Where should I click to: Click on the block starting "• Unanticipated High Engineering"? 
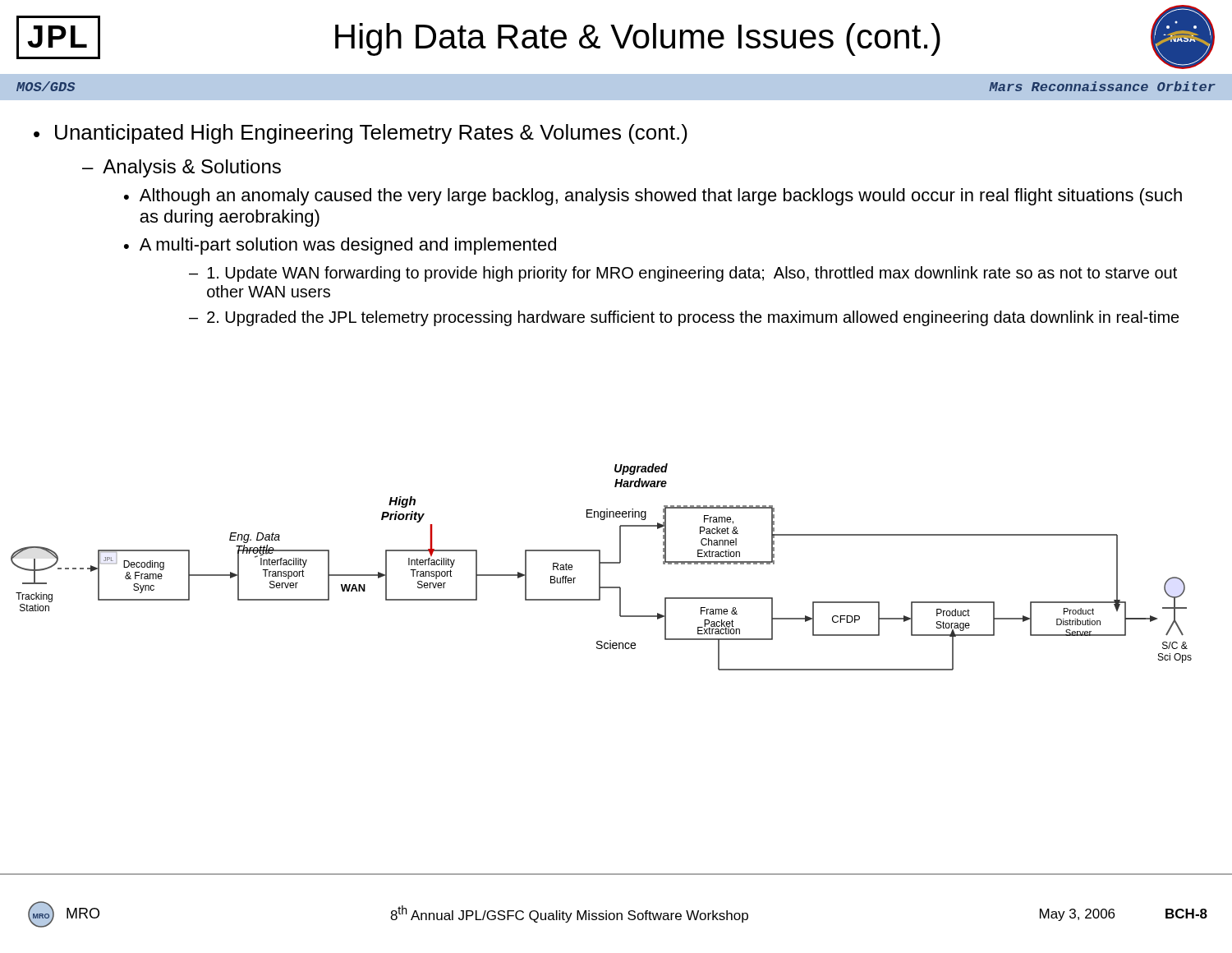coord(360,134)
